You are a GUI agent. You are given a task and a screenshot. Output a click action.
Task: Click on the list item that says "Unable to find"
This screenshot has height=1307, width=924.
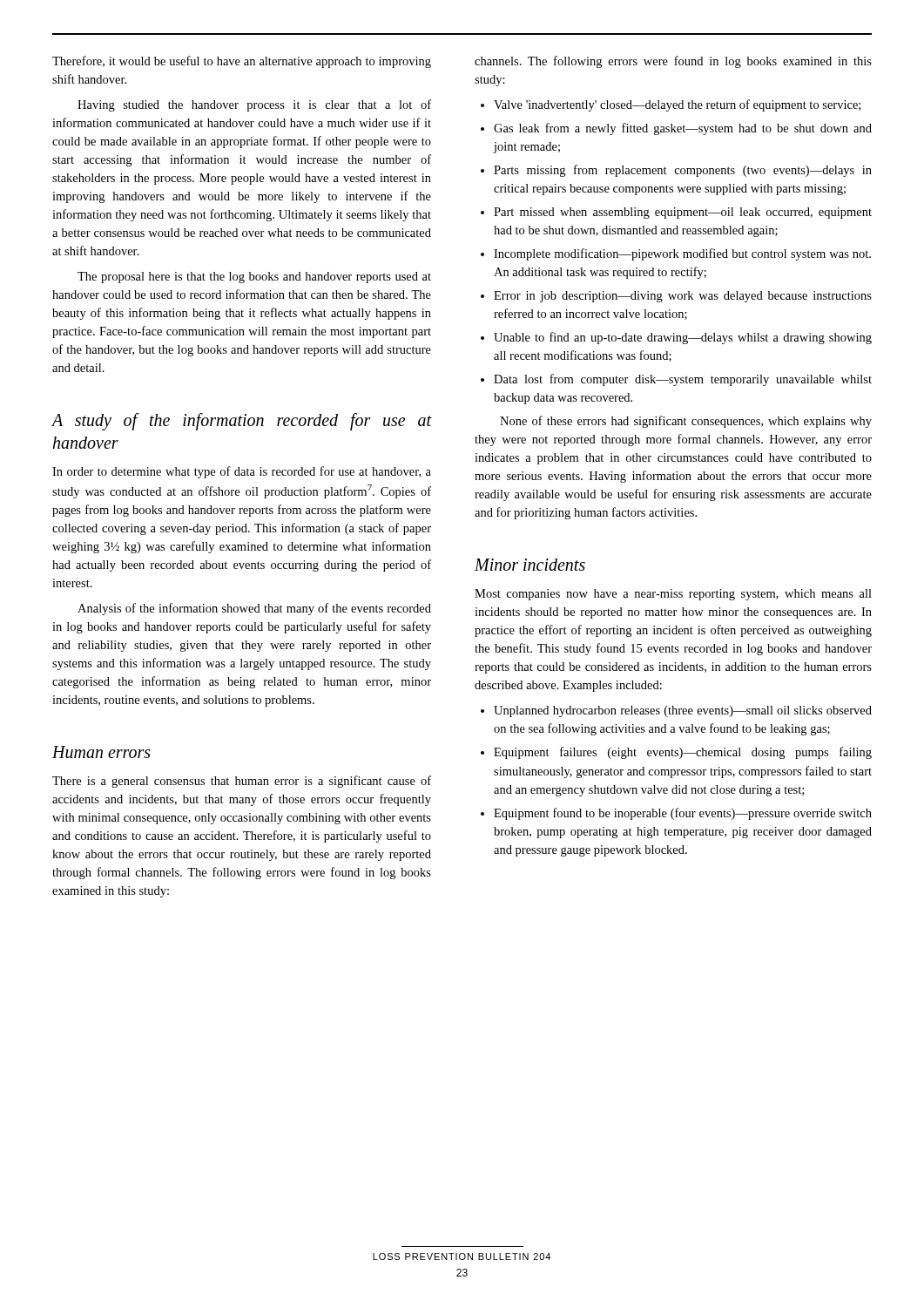(x=683, y=347)
